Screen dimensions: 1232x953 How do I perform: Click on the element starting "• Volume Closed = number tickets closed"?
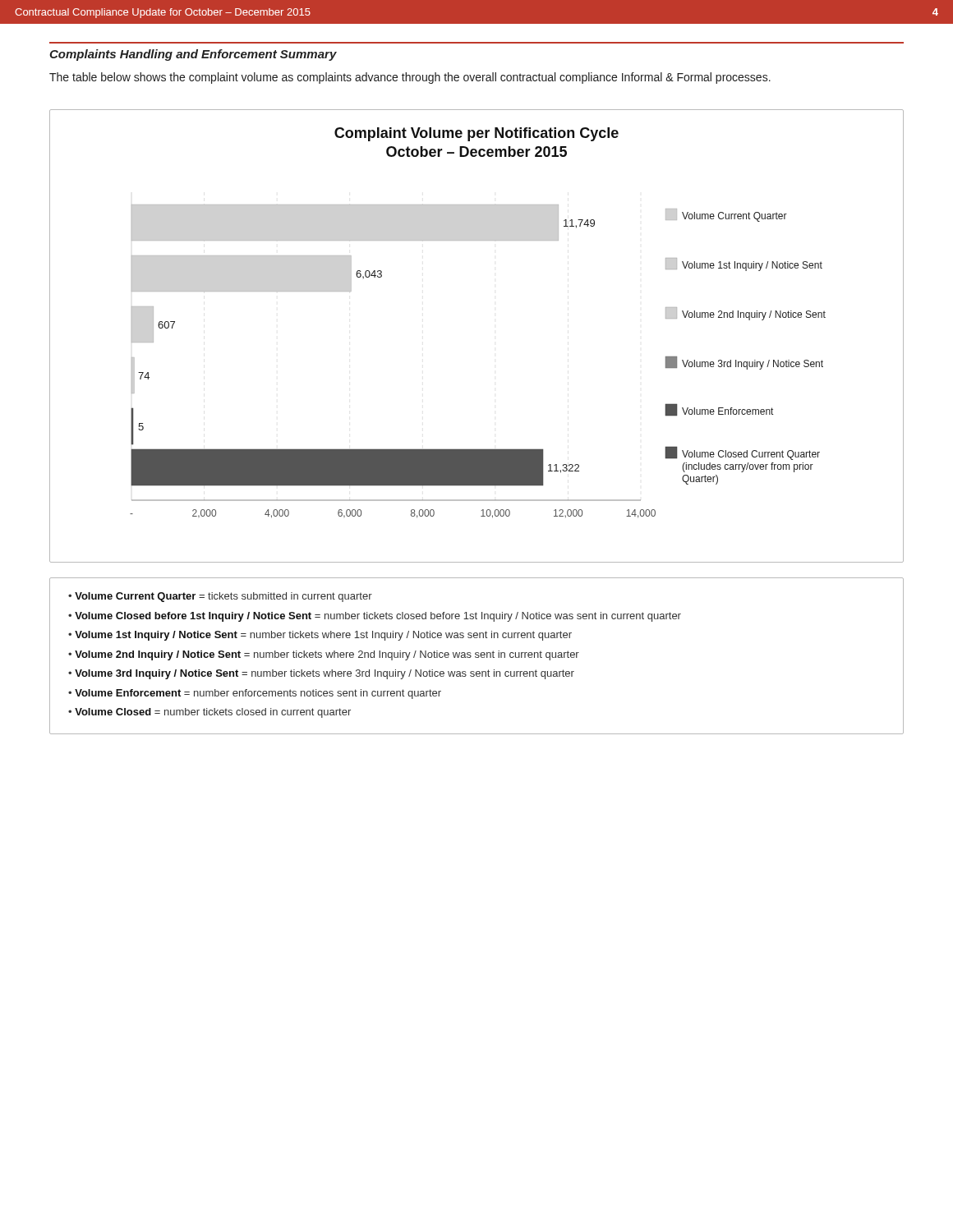[x=210, y=712]
